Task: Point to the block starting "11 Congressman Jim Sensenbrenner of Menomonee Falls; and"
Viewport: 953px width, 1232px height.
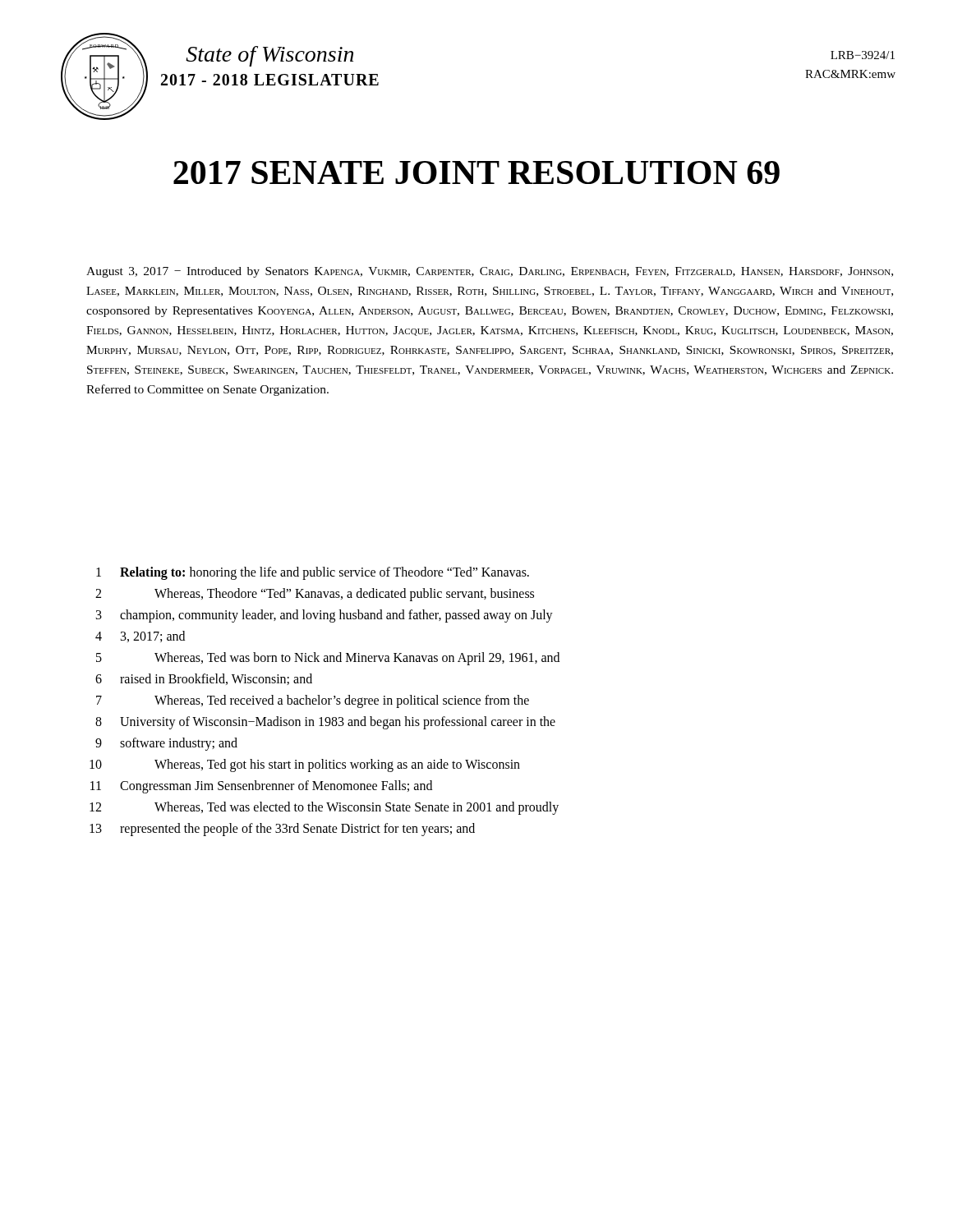Action: [x=261, y=787]
